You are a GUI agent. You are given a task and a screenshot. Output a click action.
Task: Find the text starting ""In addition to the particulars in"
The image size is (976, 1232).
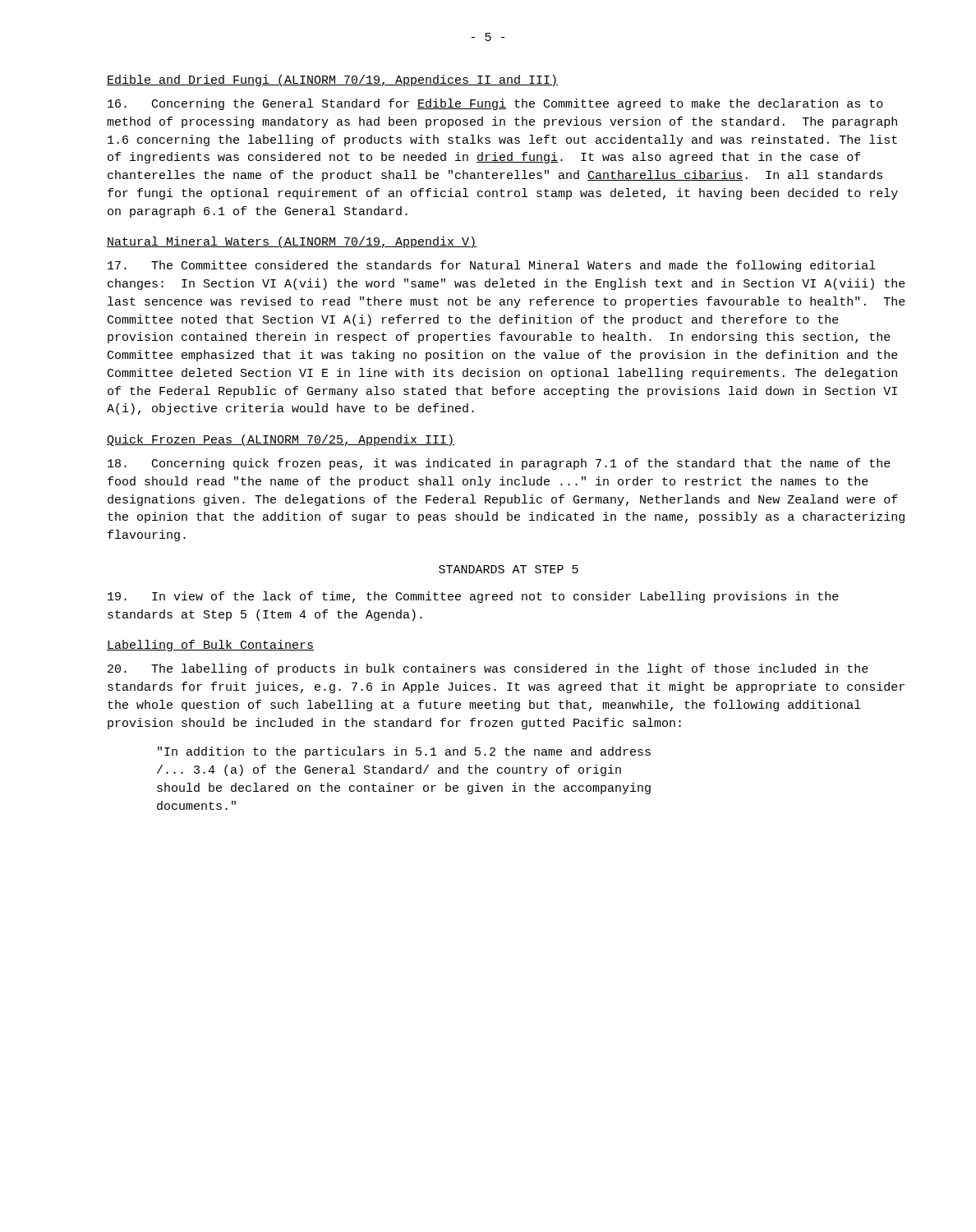(404, 780)
